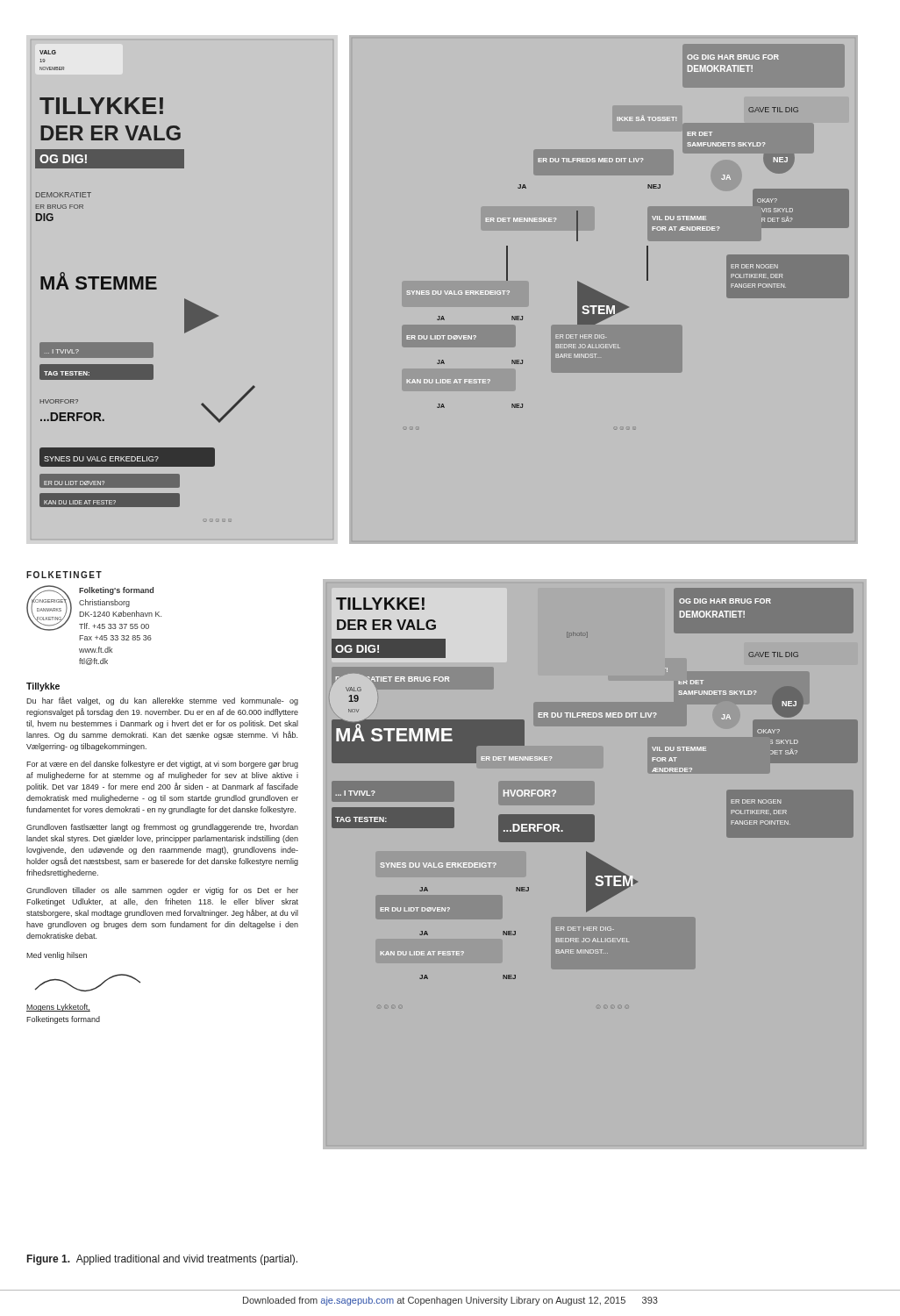Viewport: 900px width, 1316px height.
Task: Where is the passage that starts "Folketing's formand Christiansborg DK-1240"?
Action: 121,626
